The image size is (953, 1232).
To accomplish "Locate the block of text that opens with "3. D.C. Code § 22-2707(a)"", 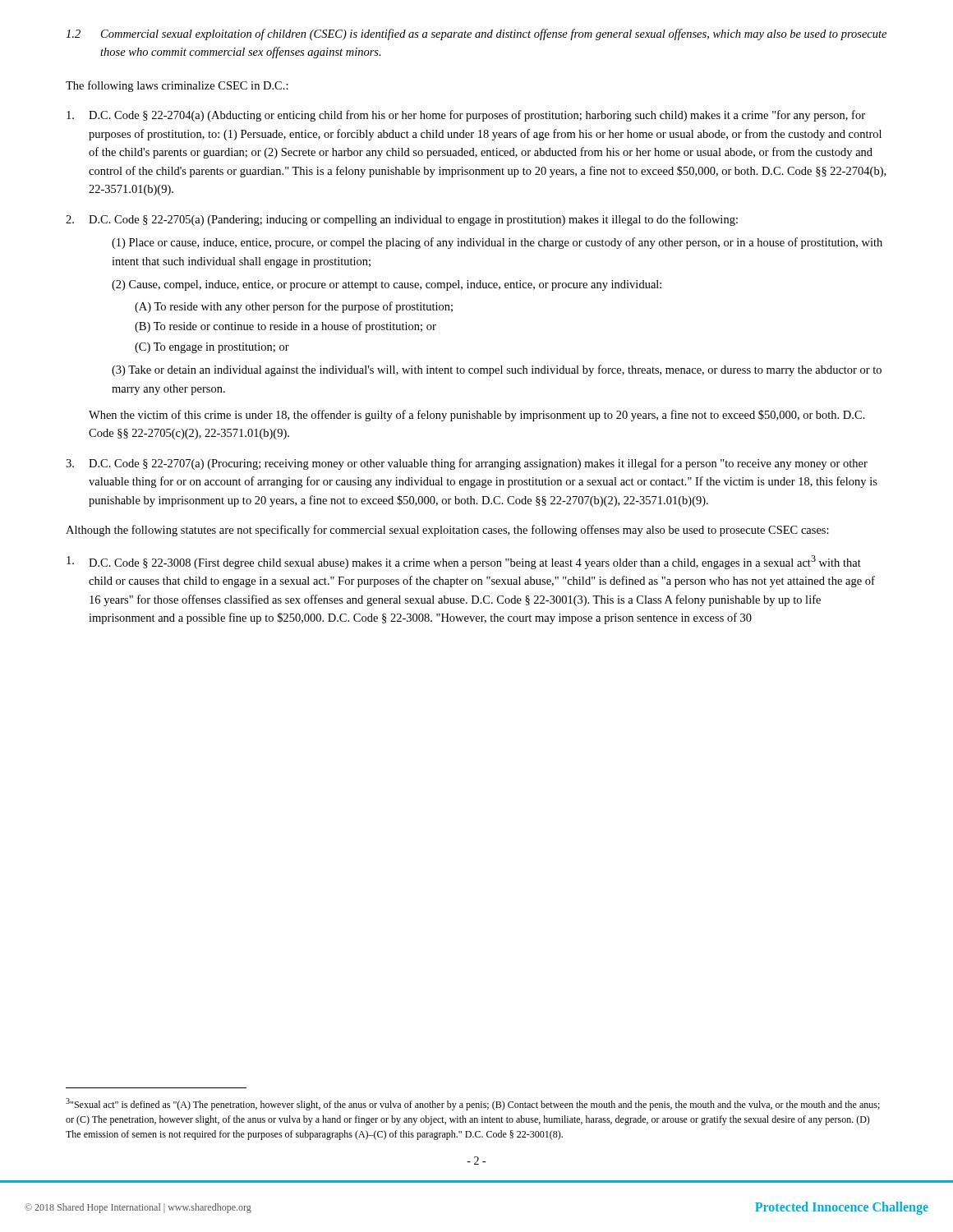I will (476, 482).
